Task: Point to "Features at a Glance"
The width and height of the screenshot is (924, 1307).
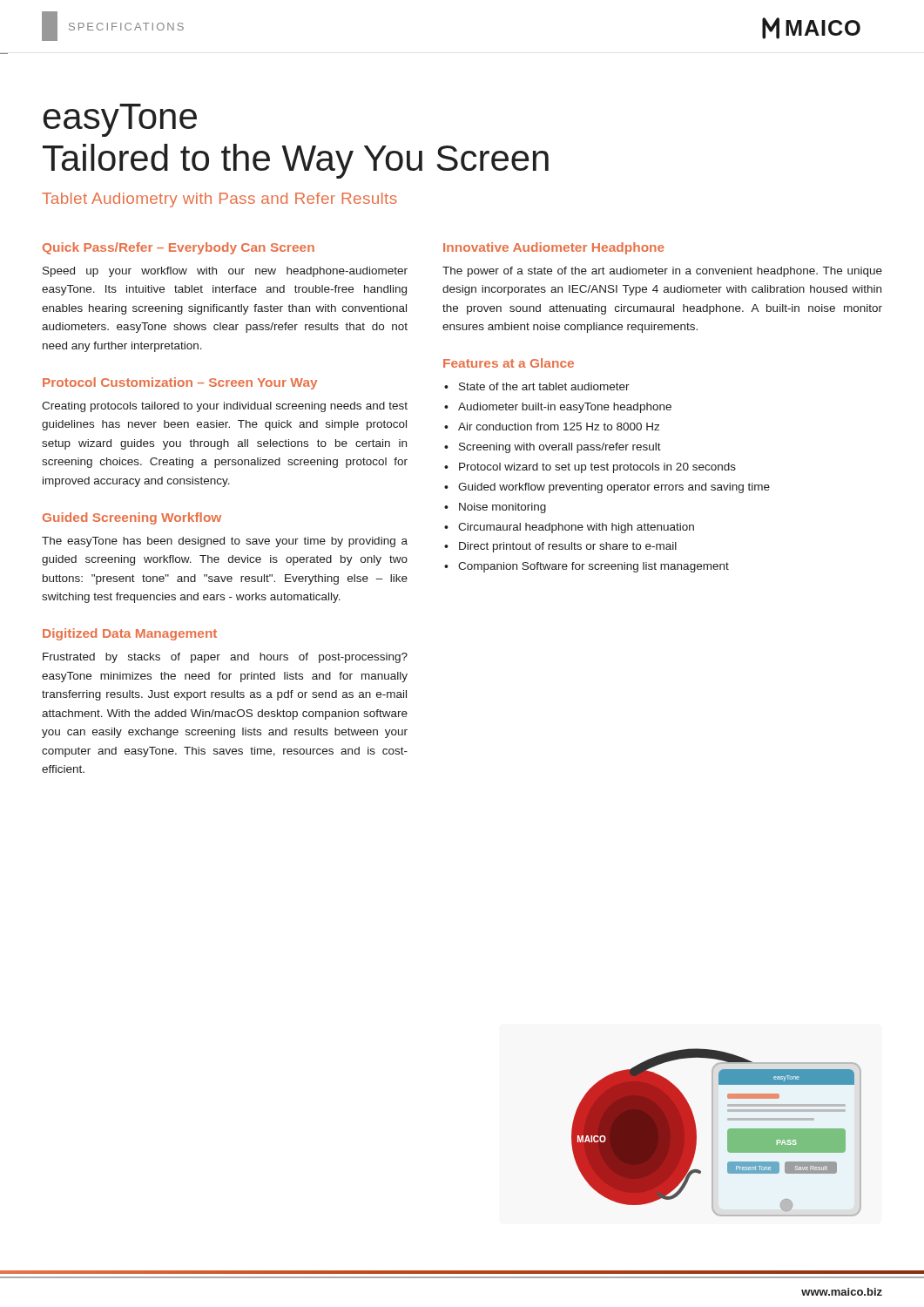Action: click(x=508, y=363)
